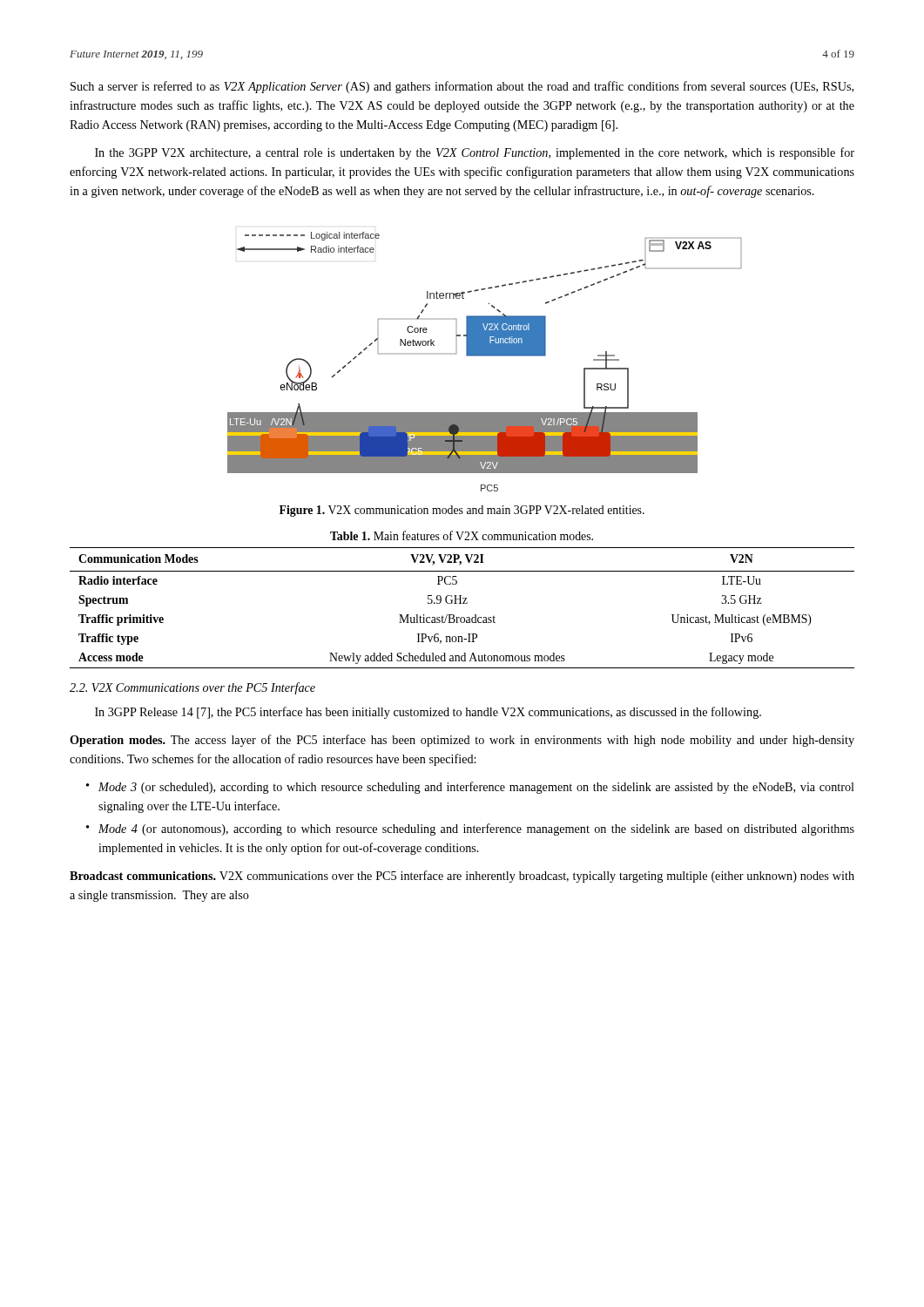Find the text block with the text "Such a server"
The image size is (924, 1307).
(x=462, y=105)
